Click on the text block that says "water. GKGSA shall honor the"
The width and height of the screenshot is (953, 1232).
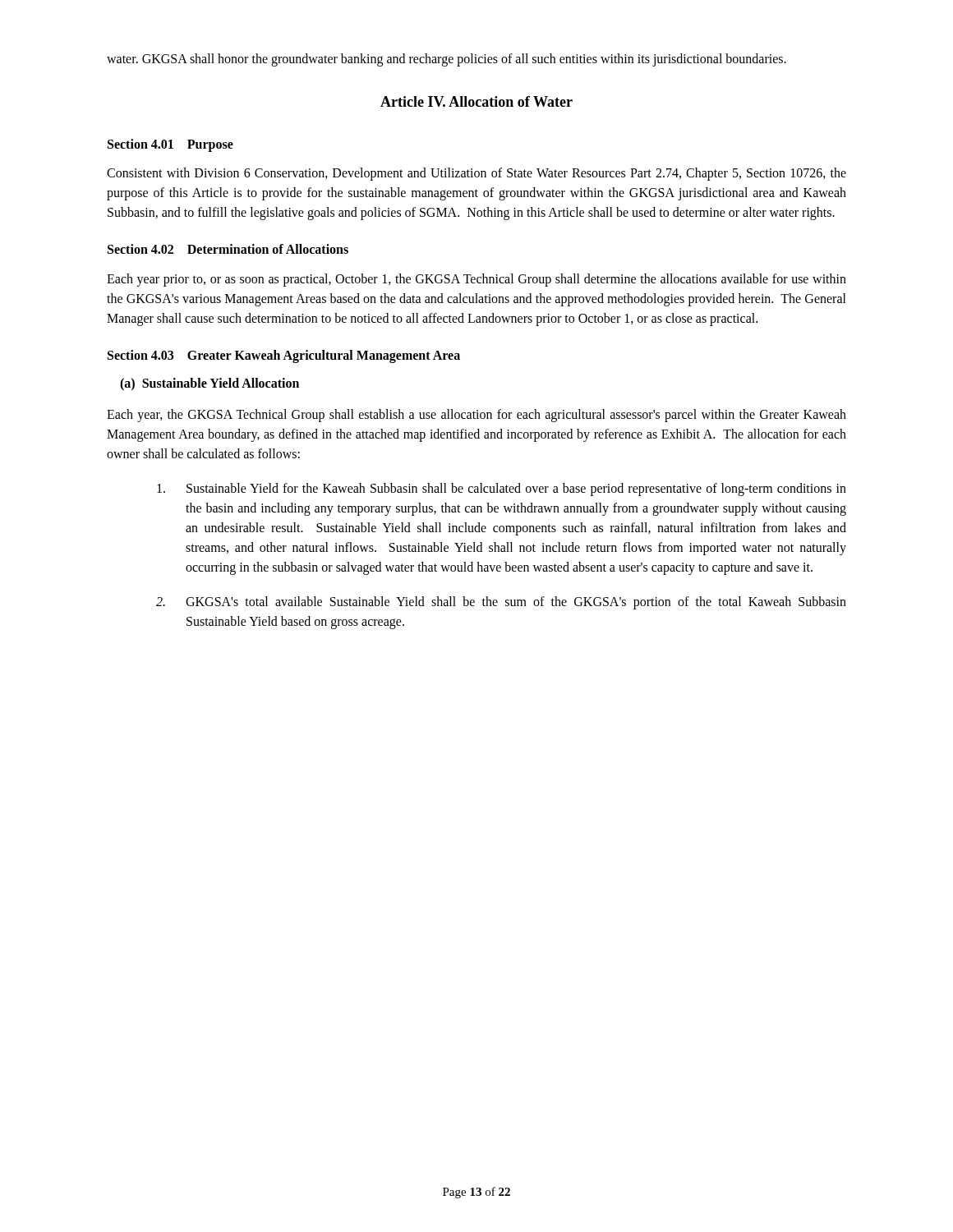coord(476,59)
